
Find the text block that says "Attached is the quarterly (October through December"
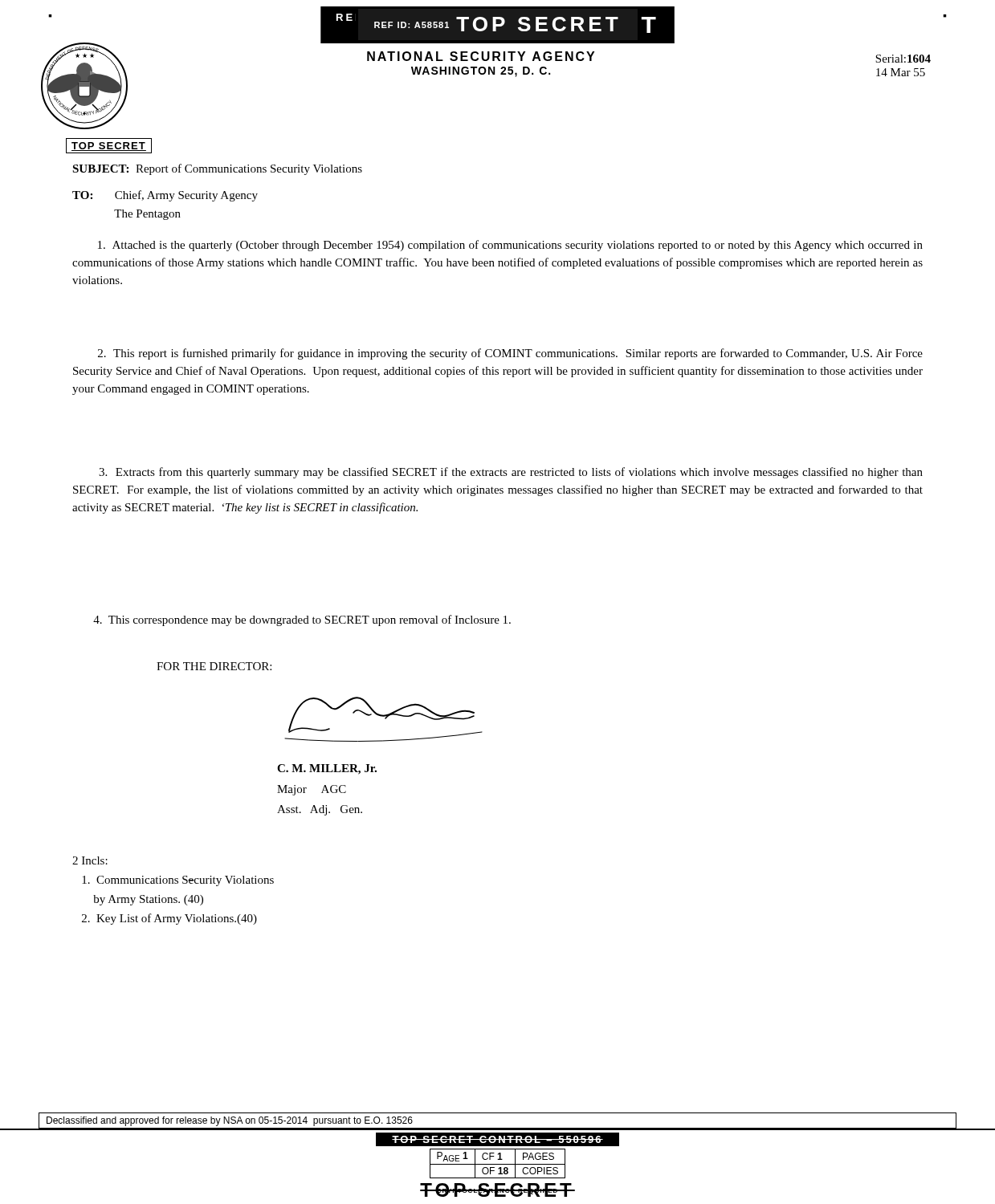click(498, 262)
